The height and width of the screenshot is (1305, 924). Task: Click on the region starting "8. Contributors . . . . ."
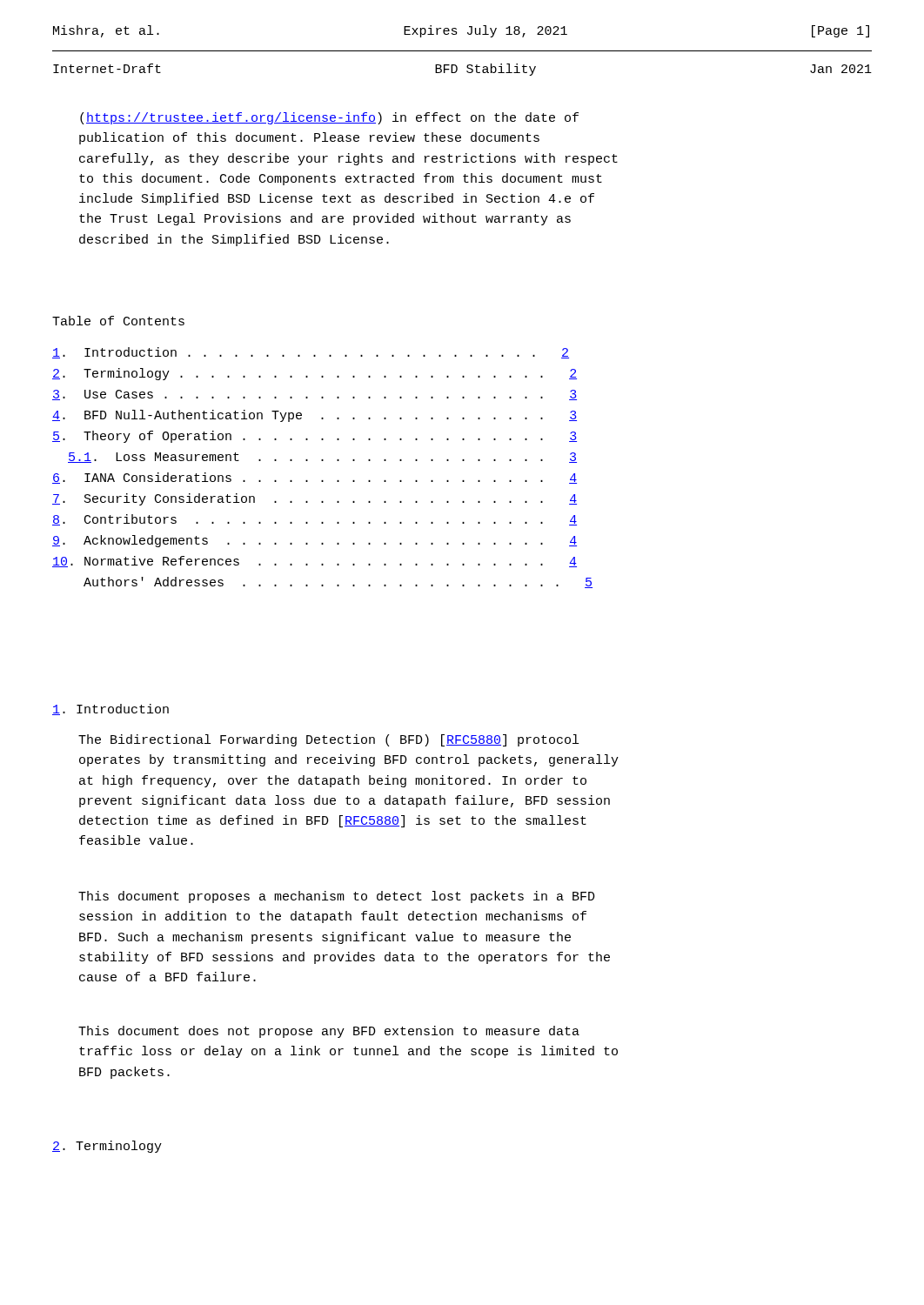[x=315, y=521]
